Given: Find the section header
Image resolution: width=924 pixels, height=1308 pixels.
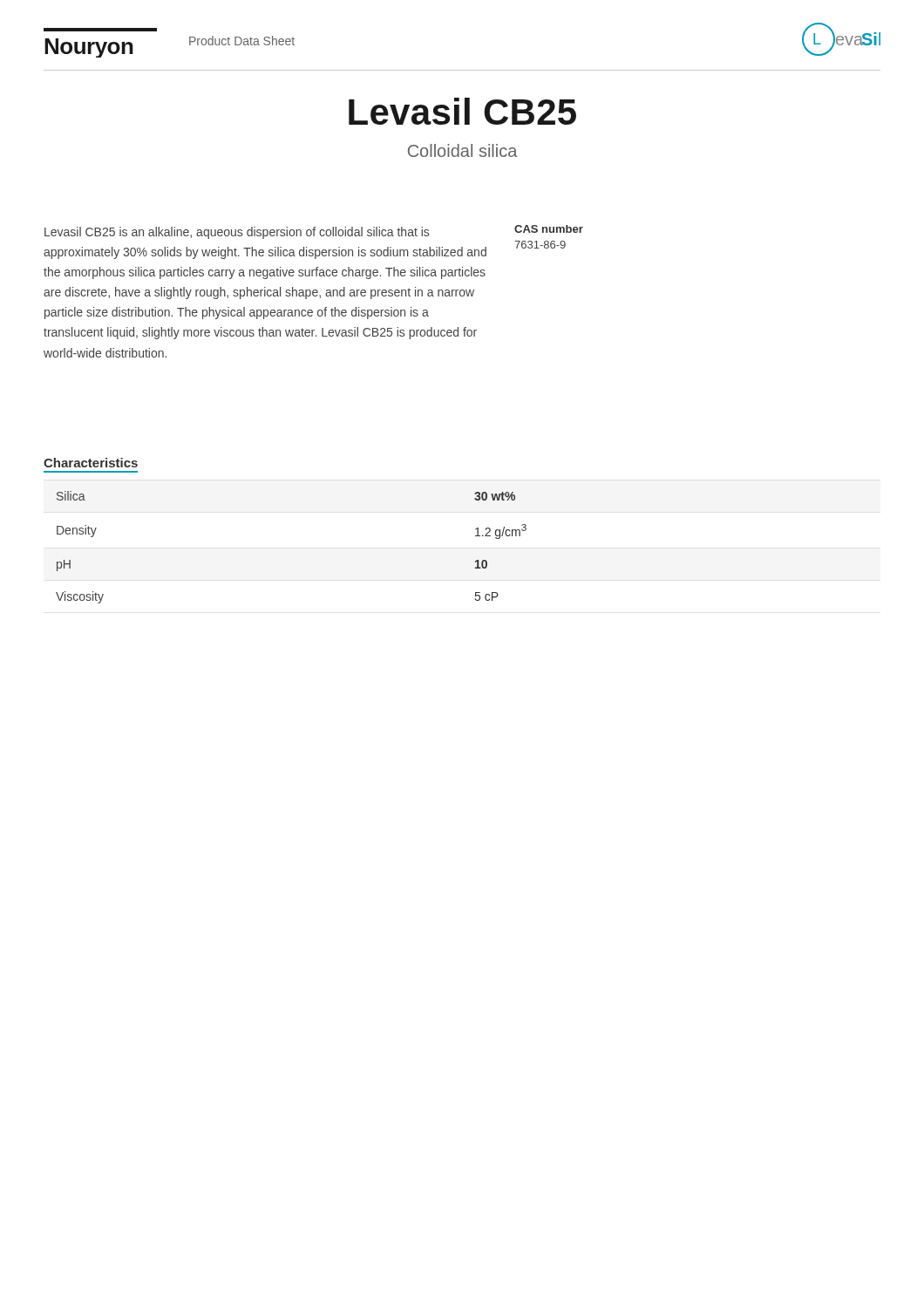Looking at the screenshot, I should pyautogui.click(x=91, y=463).
